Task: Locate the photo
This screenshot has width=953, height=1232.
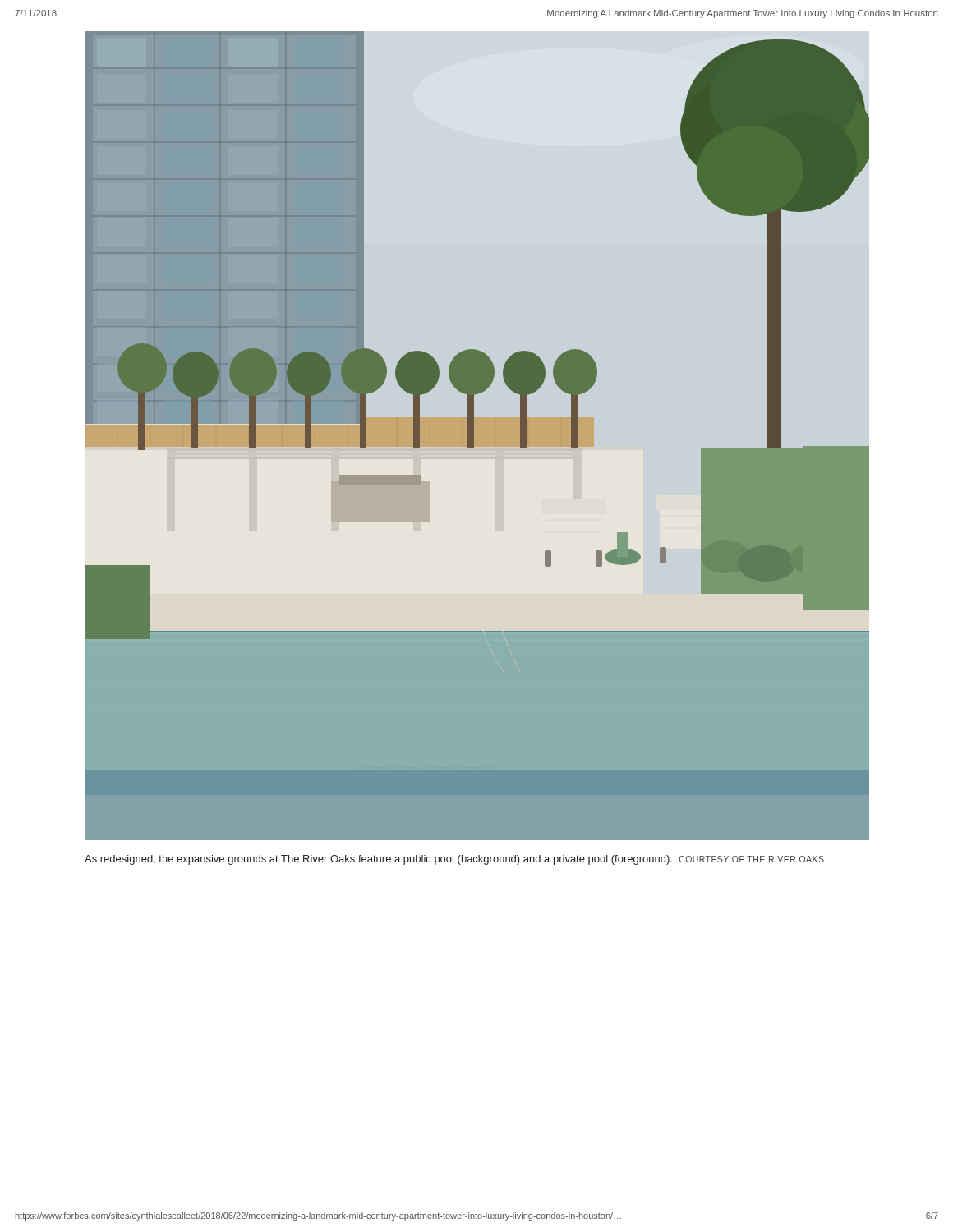Action: (x=477, y=436)
